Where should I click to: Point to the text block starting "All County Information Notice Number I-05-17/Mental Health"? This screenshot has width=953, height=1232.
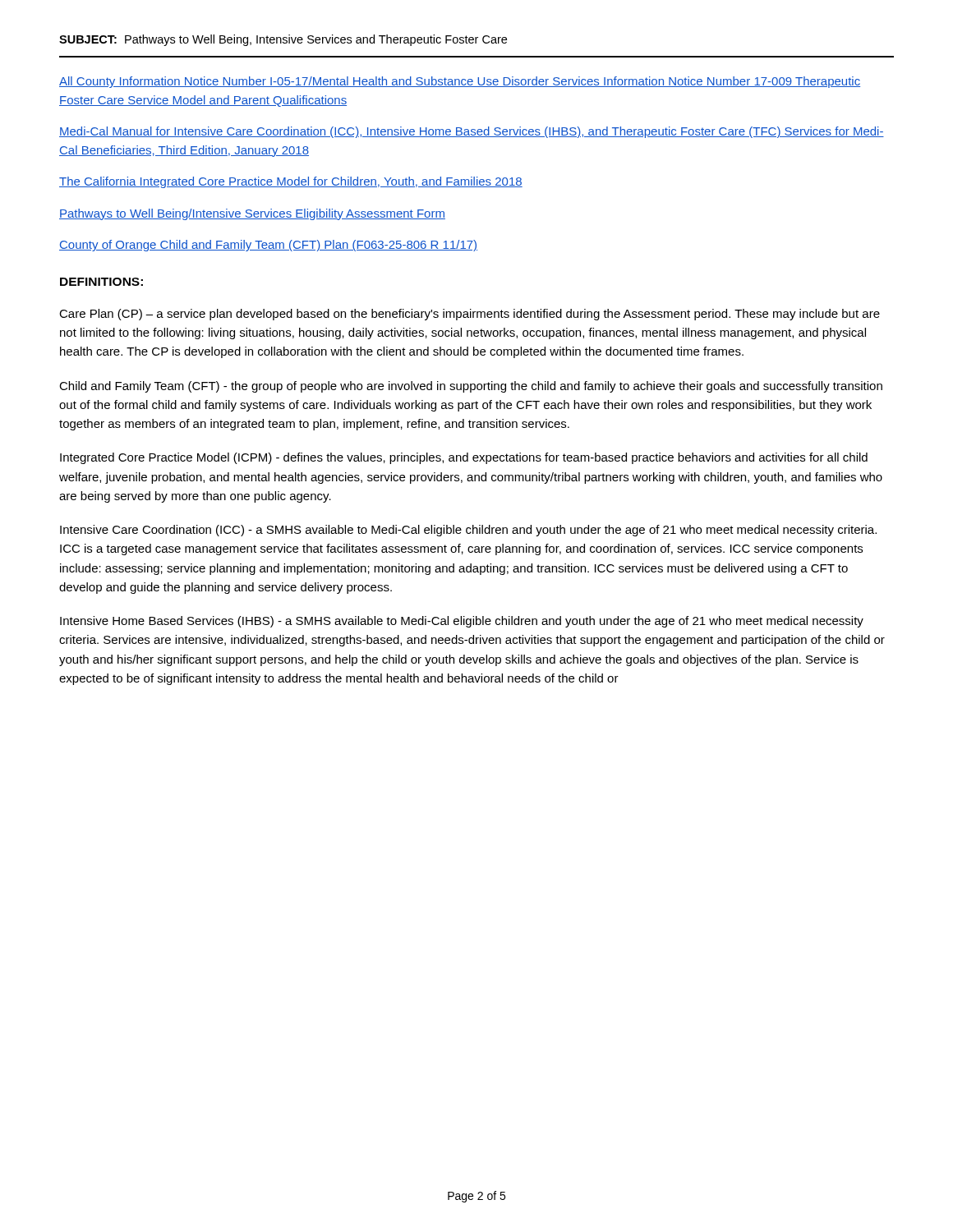(460, 90)
